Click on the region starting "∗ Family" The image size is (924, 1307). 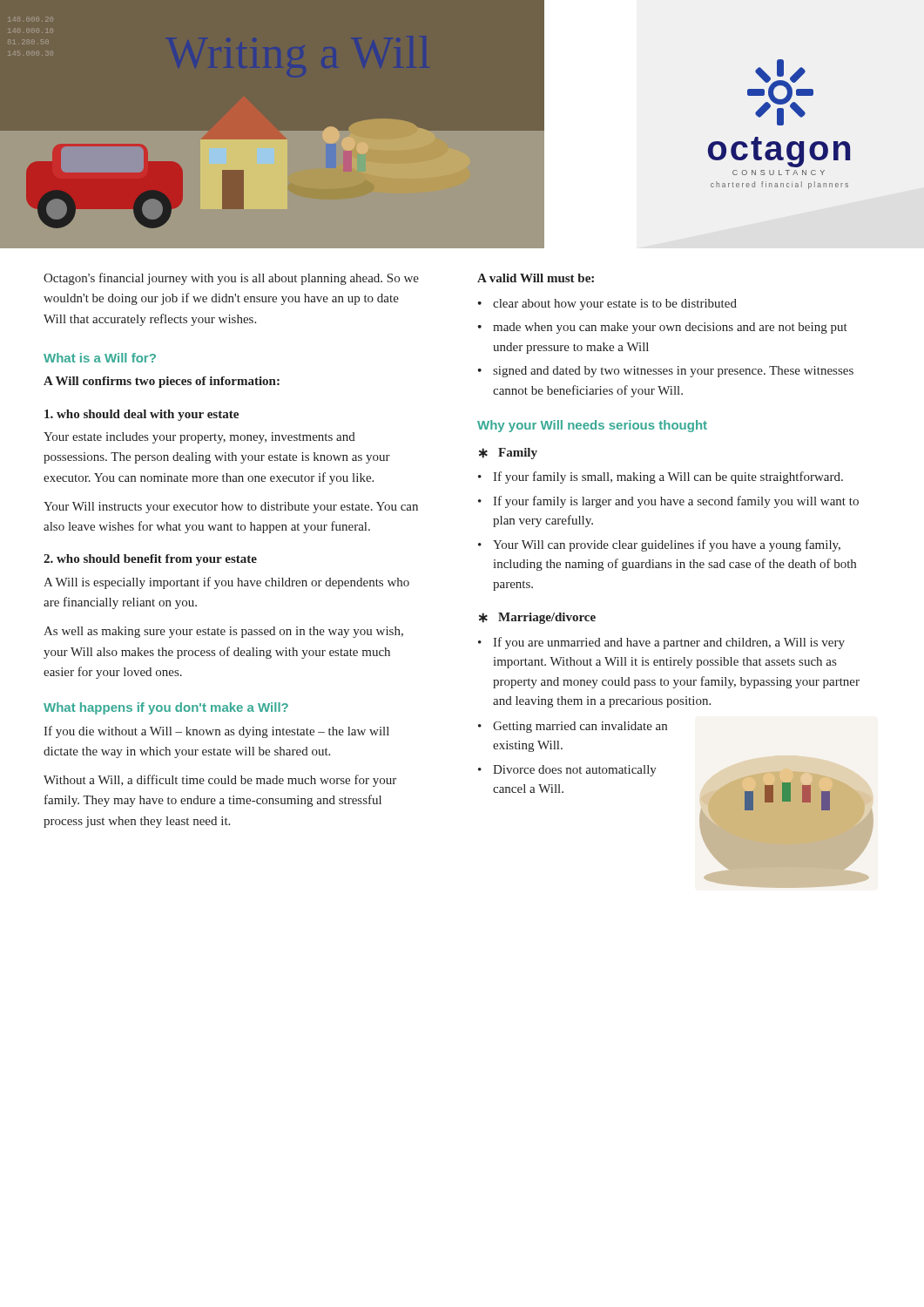click(x=507, y=452)
